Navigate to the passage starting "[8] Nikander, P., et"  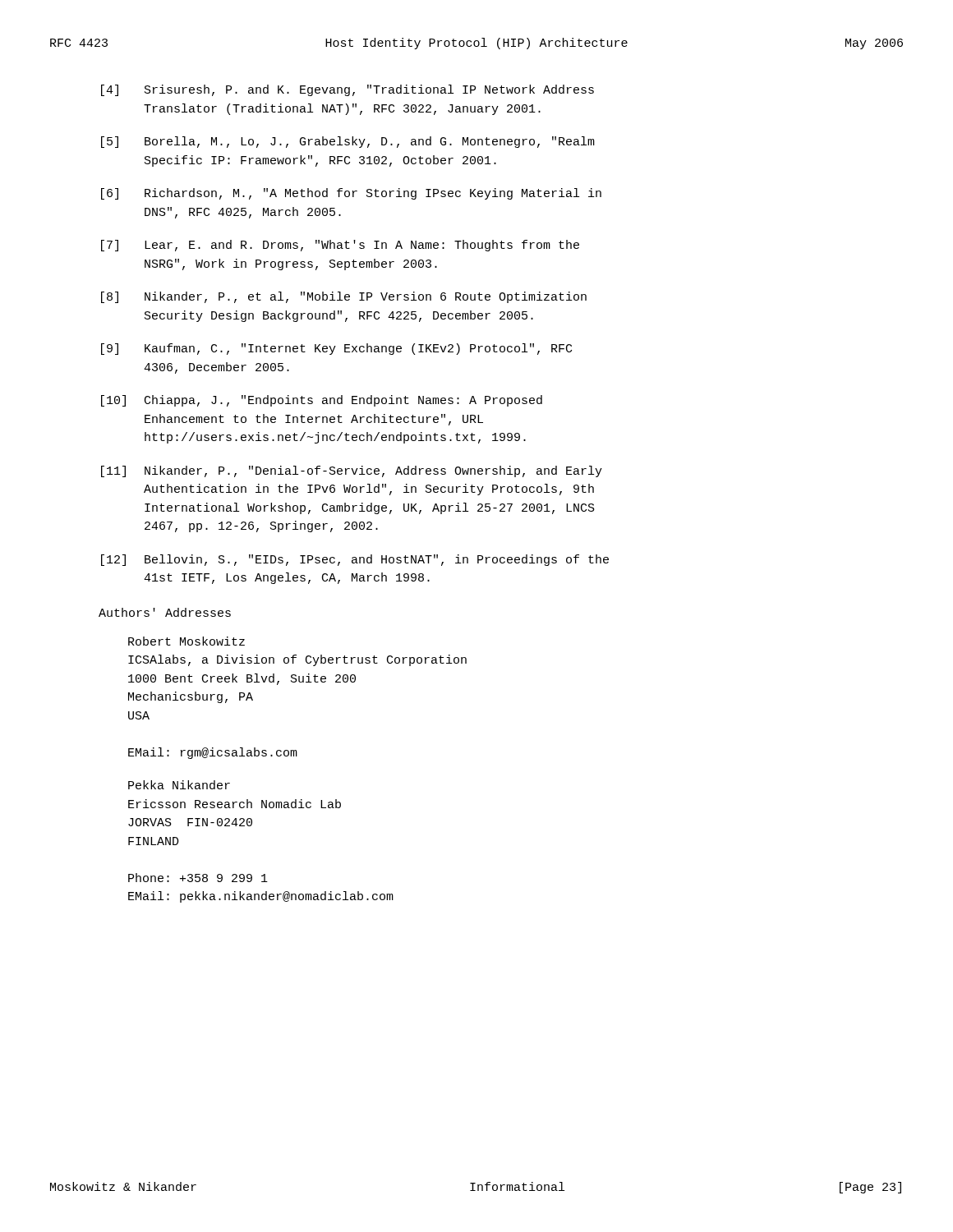pyautogui.click(x=485, y=308)
